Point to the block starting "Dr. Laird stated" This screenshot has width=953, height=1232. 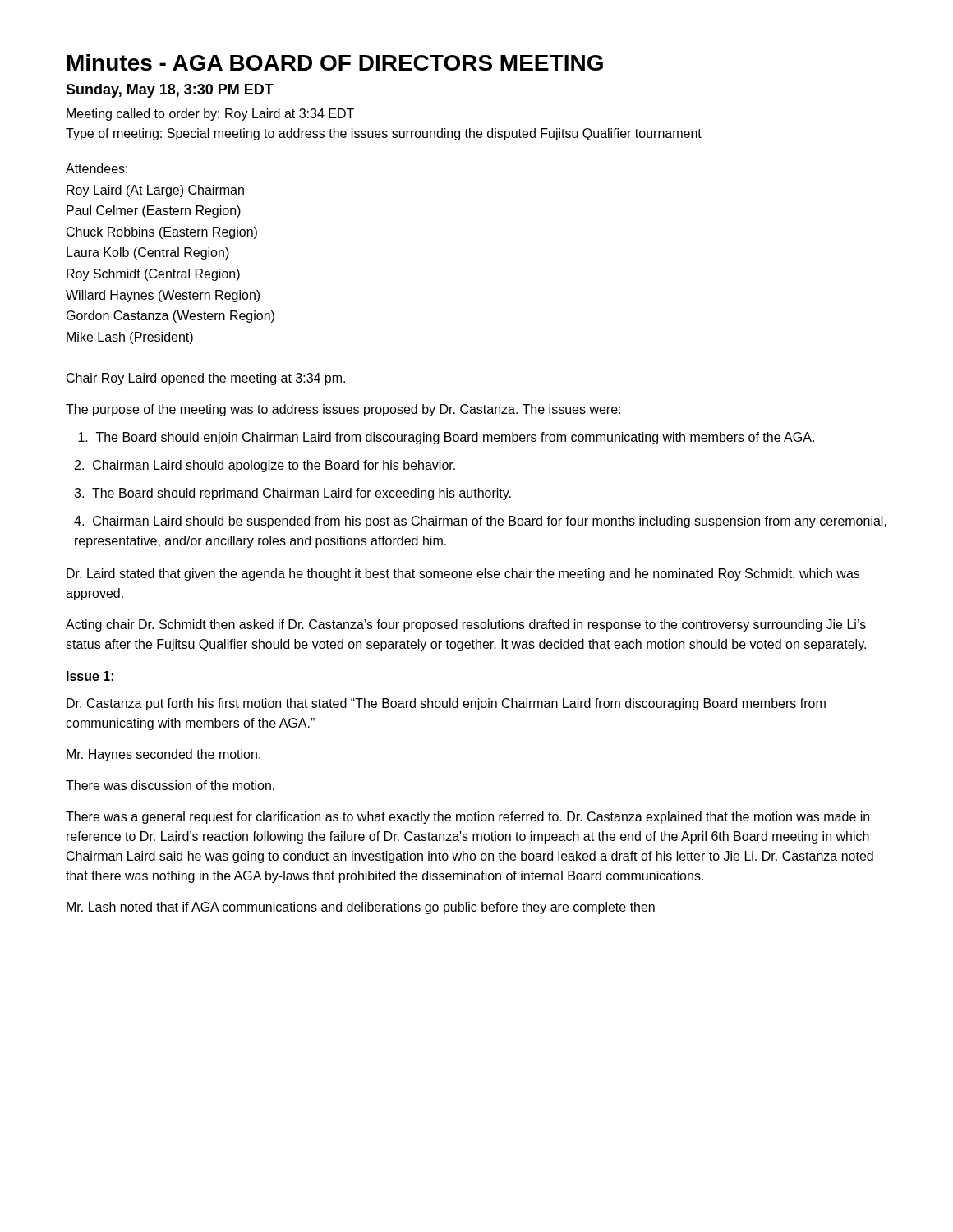click(x=463, y=584)
